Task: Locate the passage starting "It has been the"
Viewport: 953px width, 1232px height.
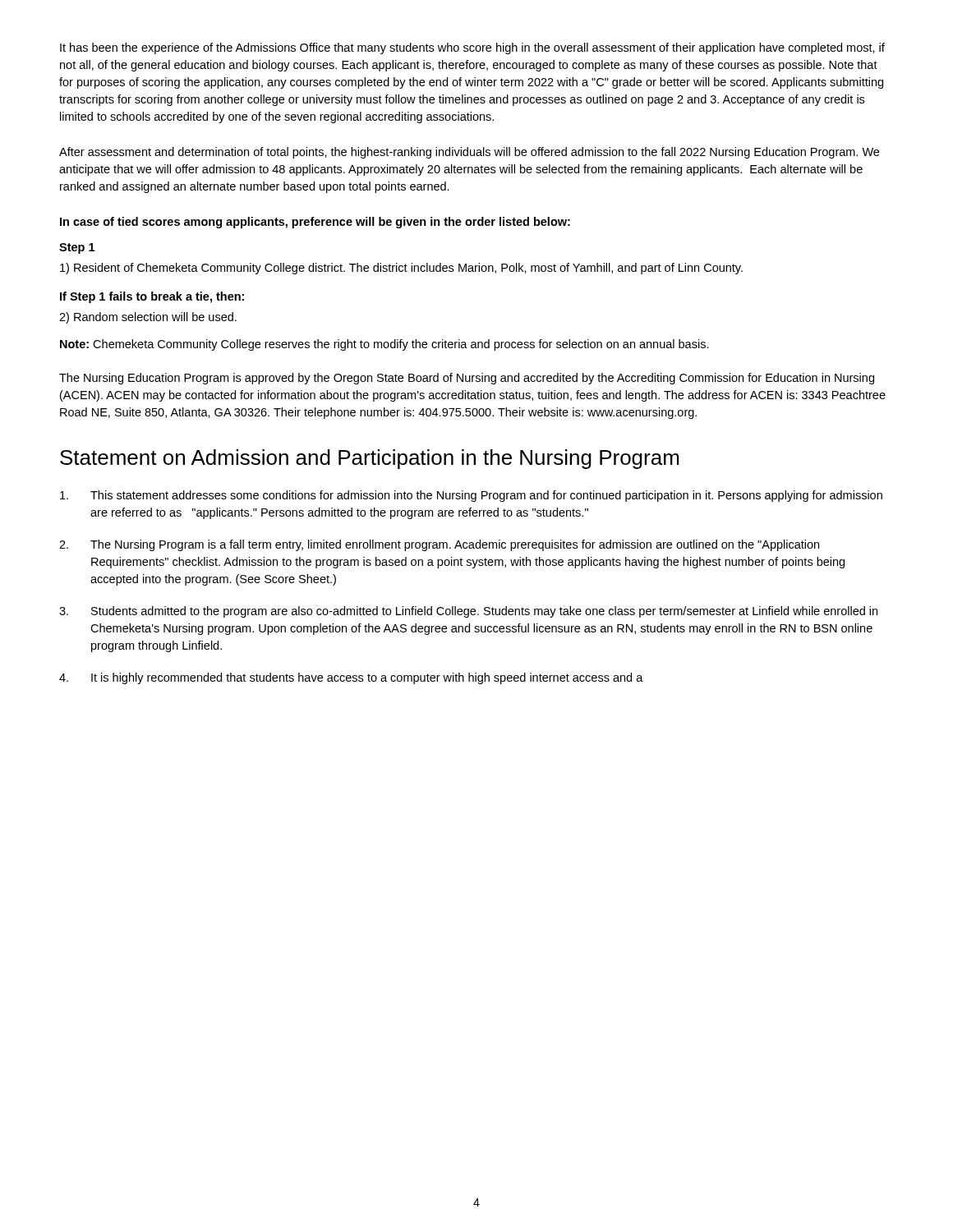Action: 476,83
